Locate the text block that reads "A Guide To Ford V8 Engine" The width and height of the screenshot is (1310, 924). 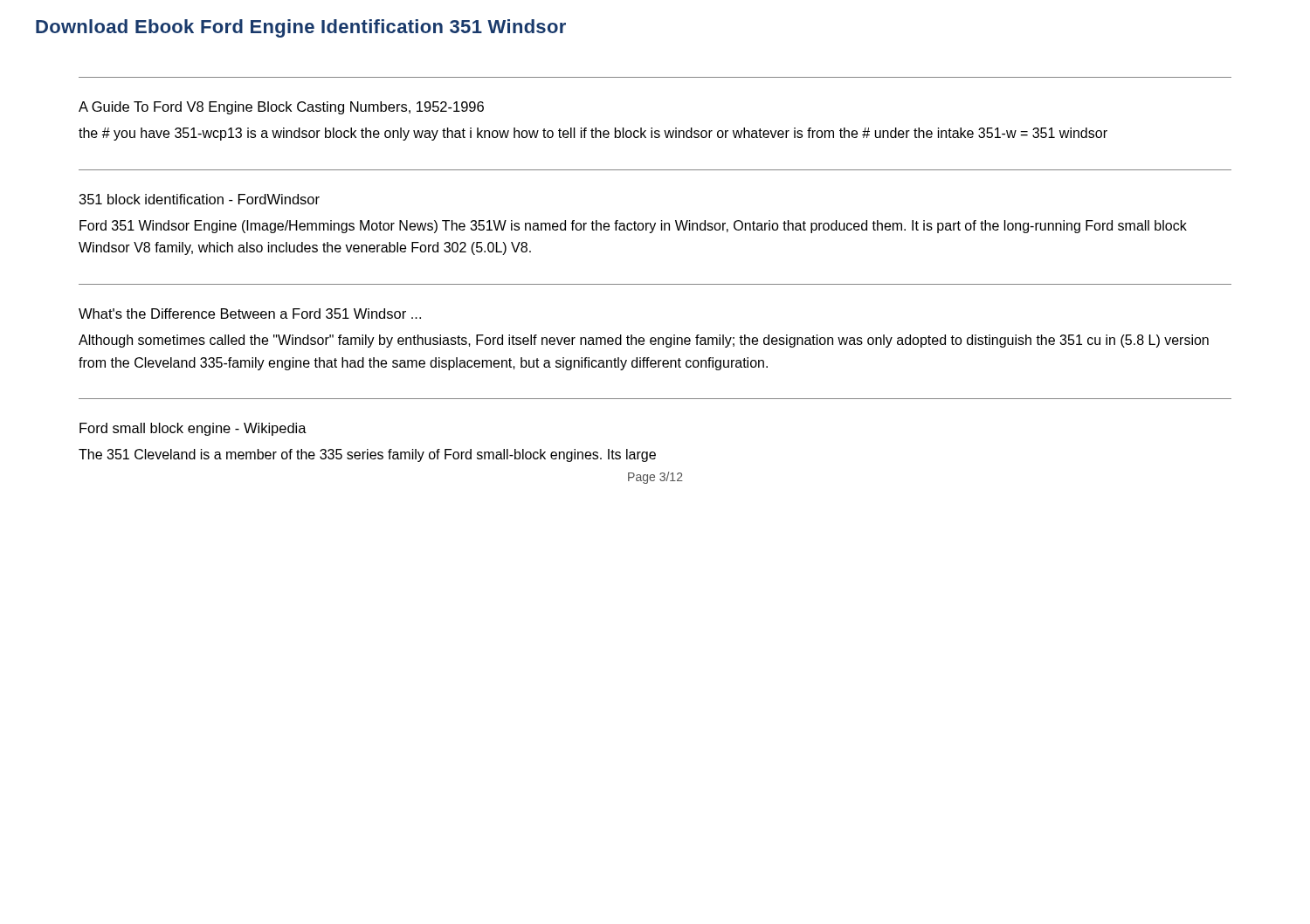click(655, 121)
